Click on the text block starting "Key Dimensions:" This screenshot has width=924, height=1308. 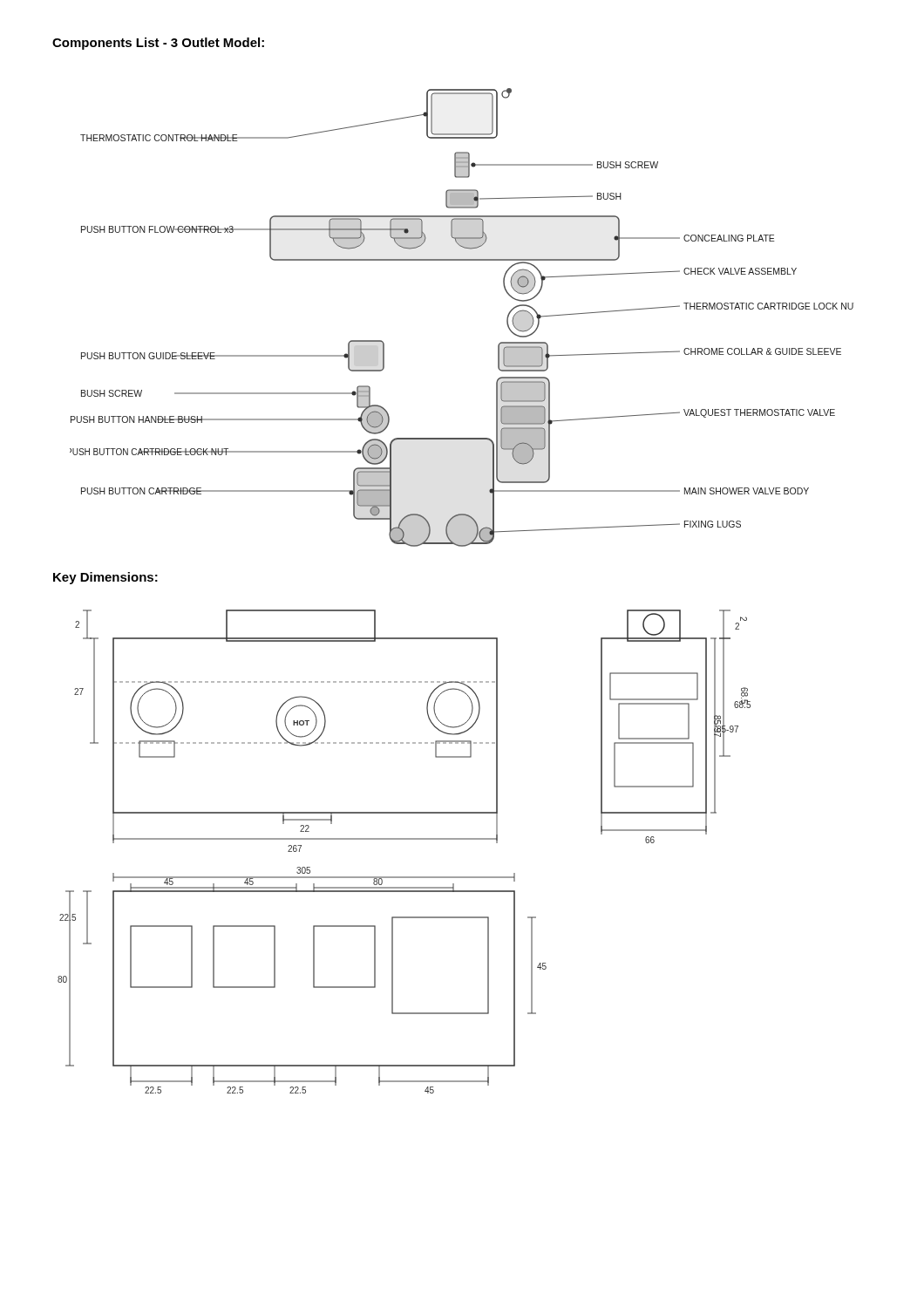pyautogui.click(x=105, y=577)
